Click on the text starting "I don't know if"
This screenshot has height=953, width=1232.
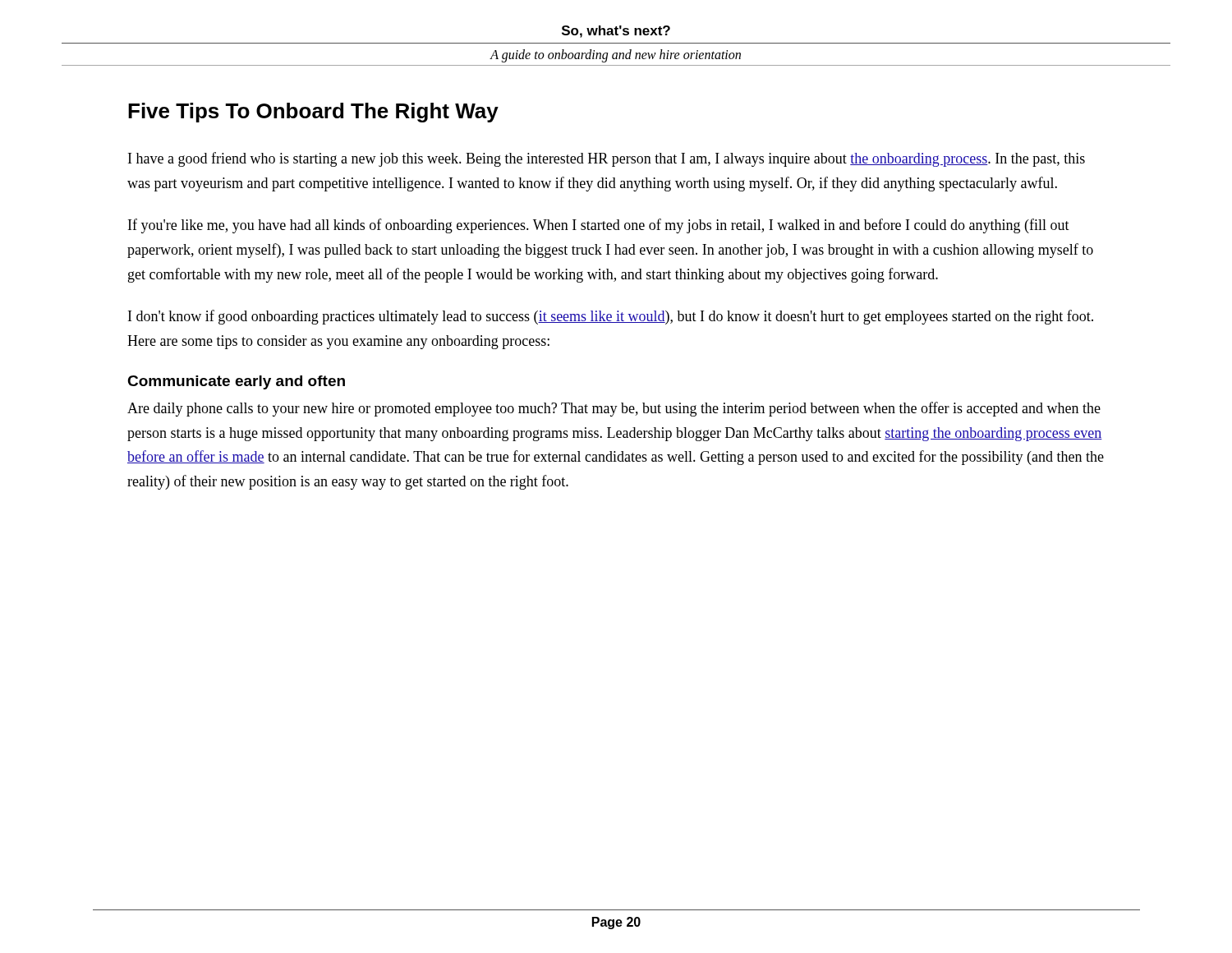click(611, 329)
